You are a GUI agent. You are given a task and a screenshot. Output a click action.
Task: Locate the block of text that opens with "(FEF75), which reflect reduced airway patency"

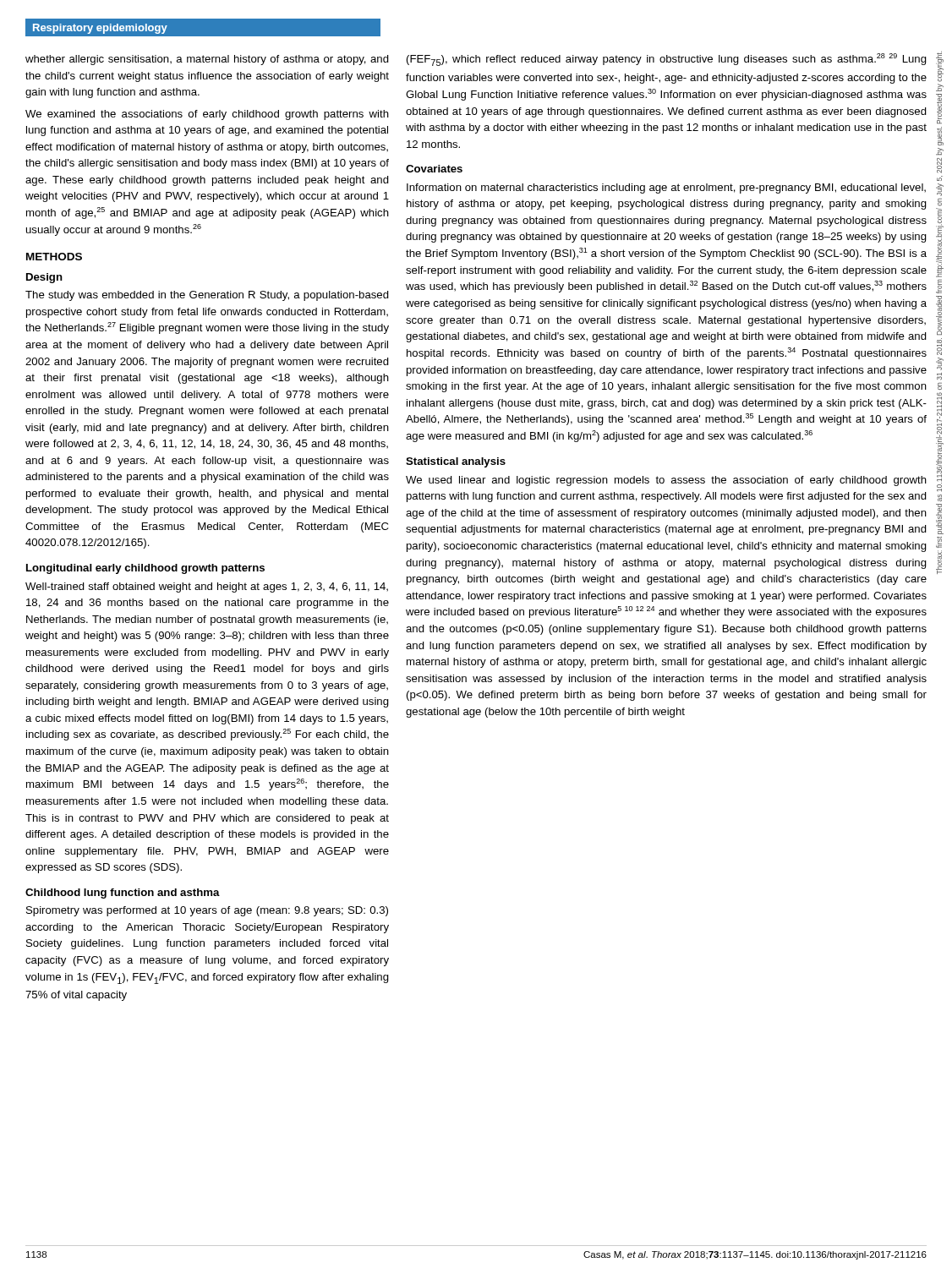pos(666,102)
